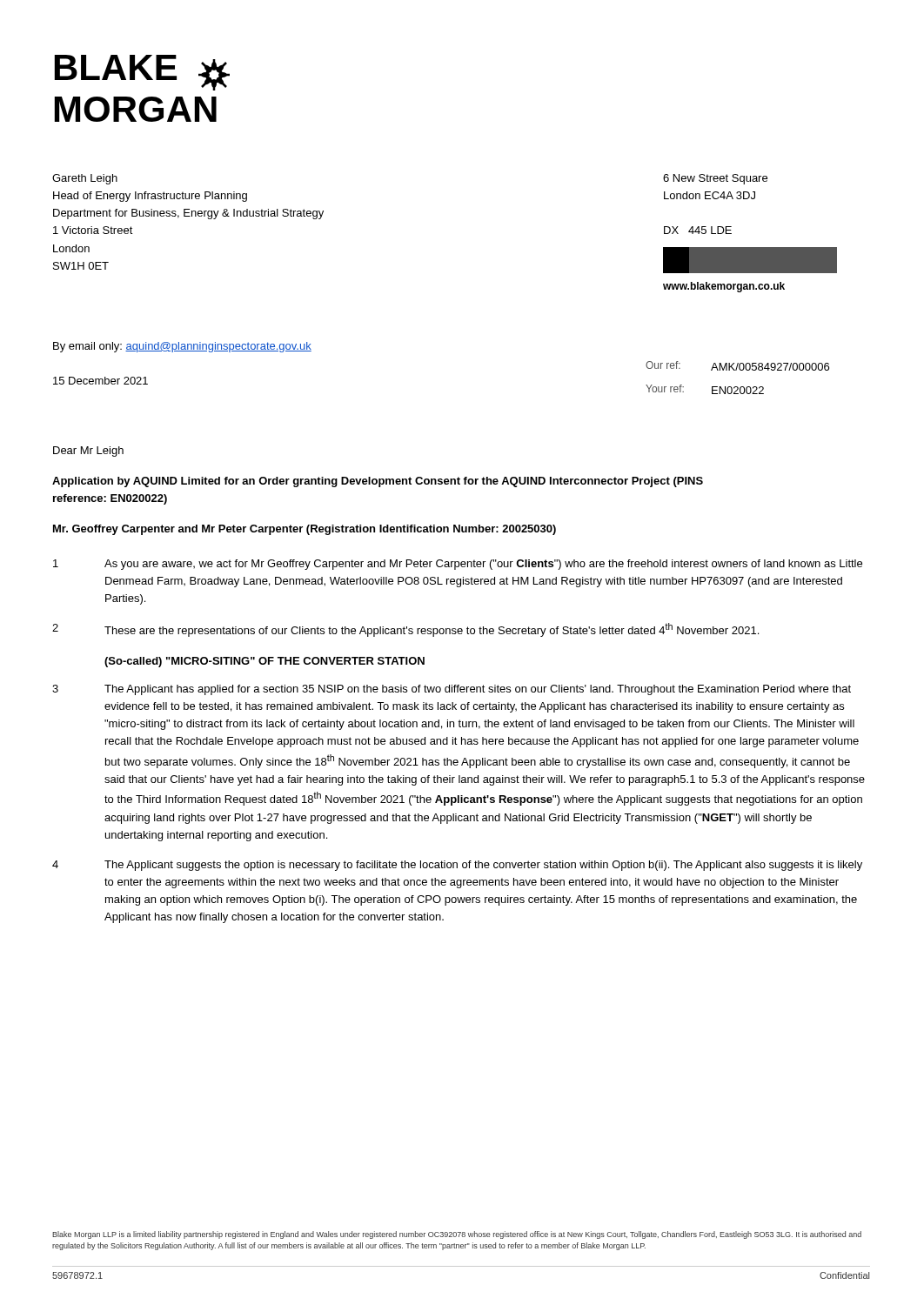Point to the block beginning "Gareth Leigh Head of Energy Infrastructure"
This screenshot has height=1305, width=924.
click(188, 222)
